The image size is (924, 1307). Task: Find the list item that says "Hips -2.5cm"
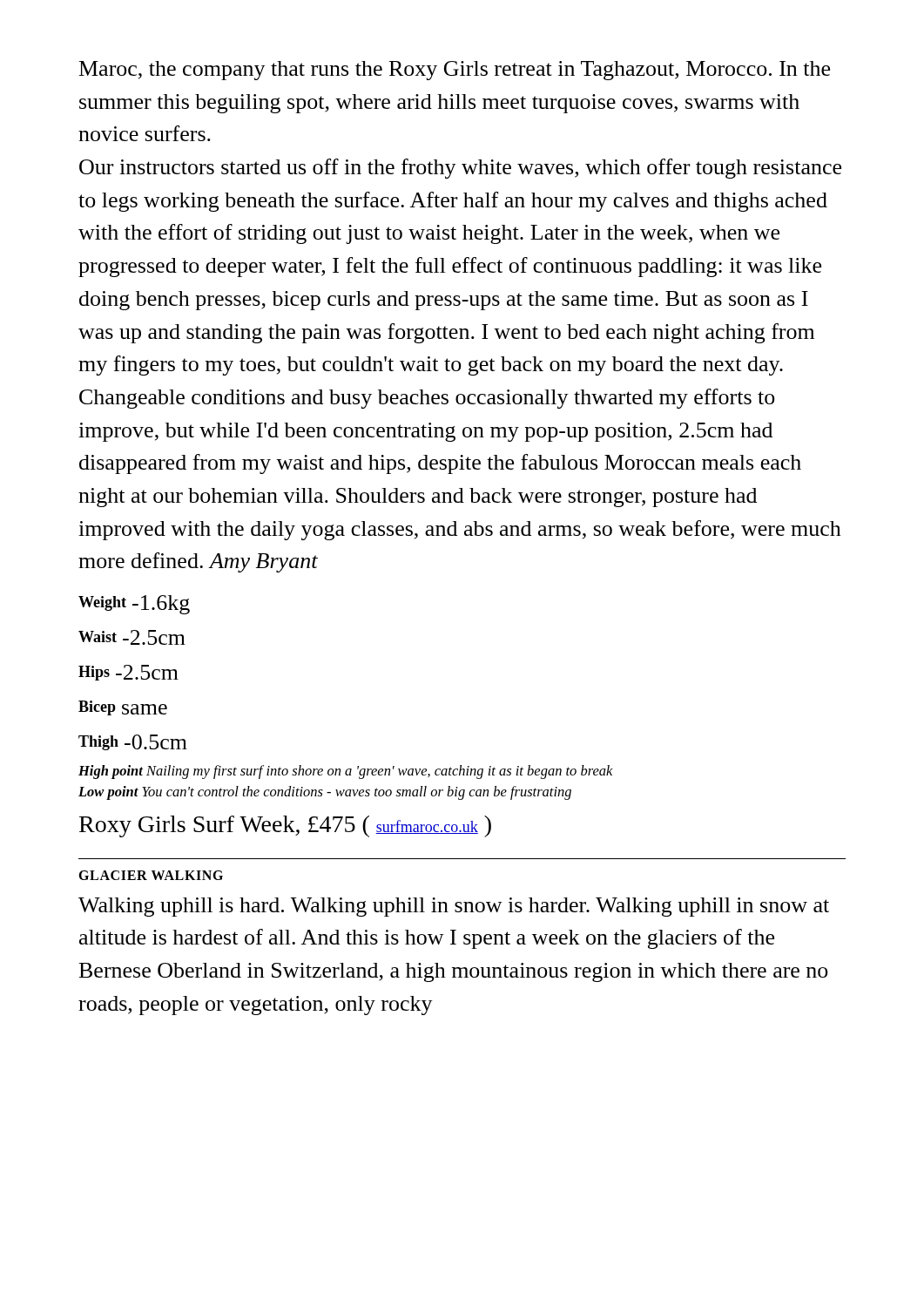point(128,672)
